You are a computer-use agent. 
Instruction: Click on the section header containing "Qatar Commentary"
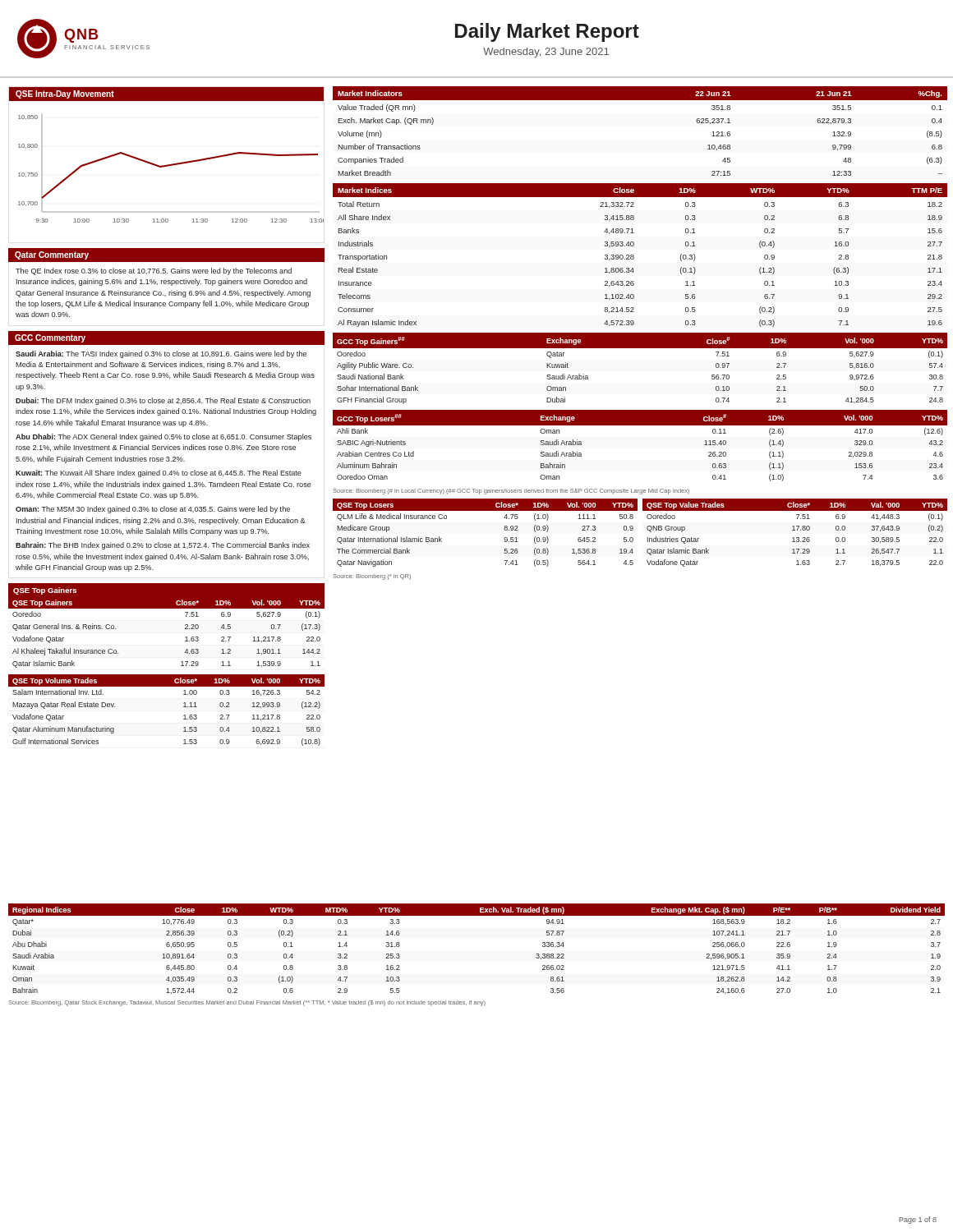(x=52, y=255)
